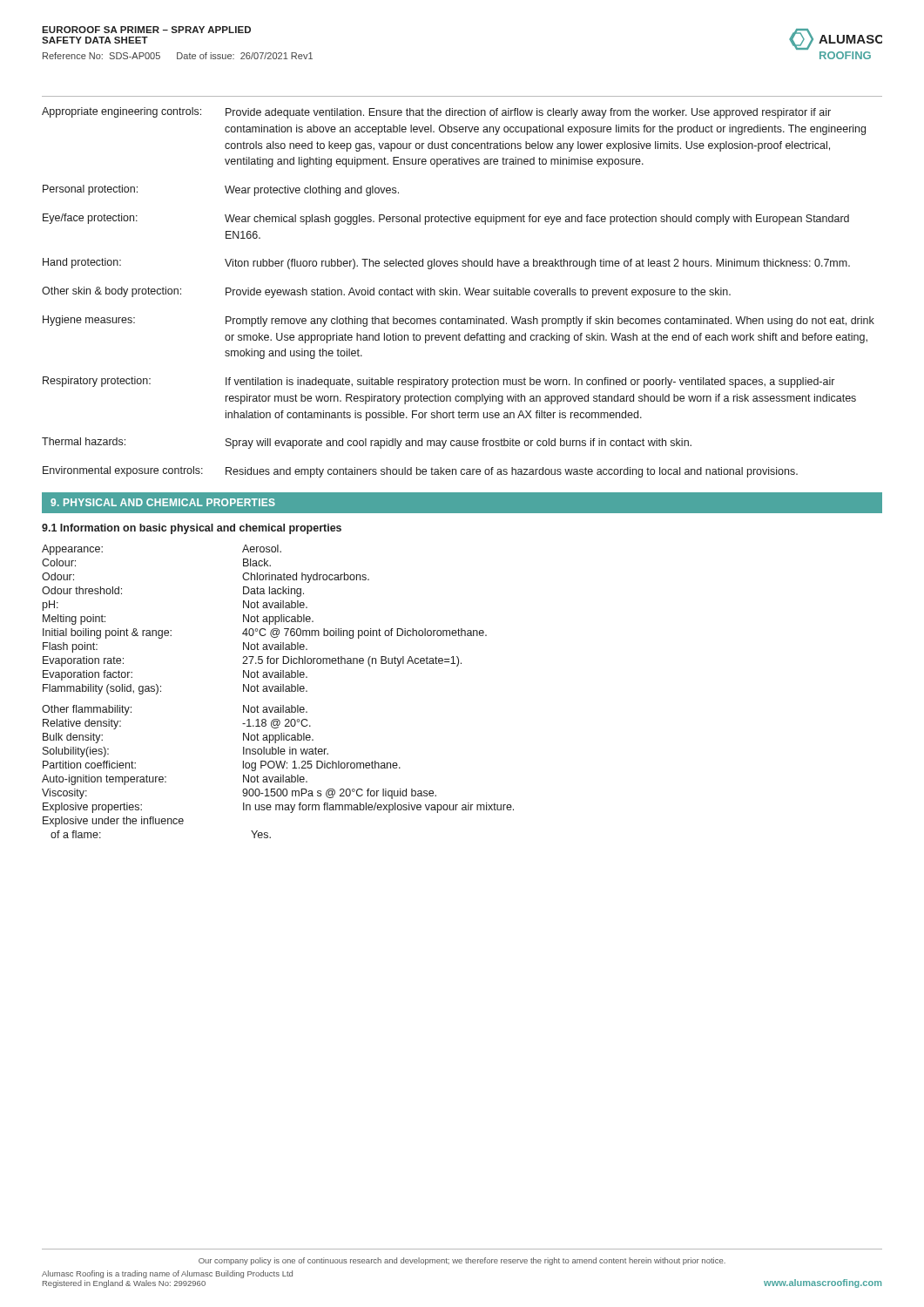
Task: Find the text block that reads "Appropriate engineering controls: Provide adequate ventilation. Ensure"
Action: [462, 137]
